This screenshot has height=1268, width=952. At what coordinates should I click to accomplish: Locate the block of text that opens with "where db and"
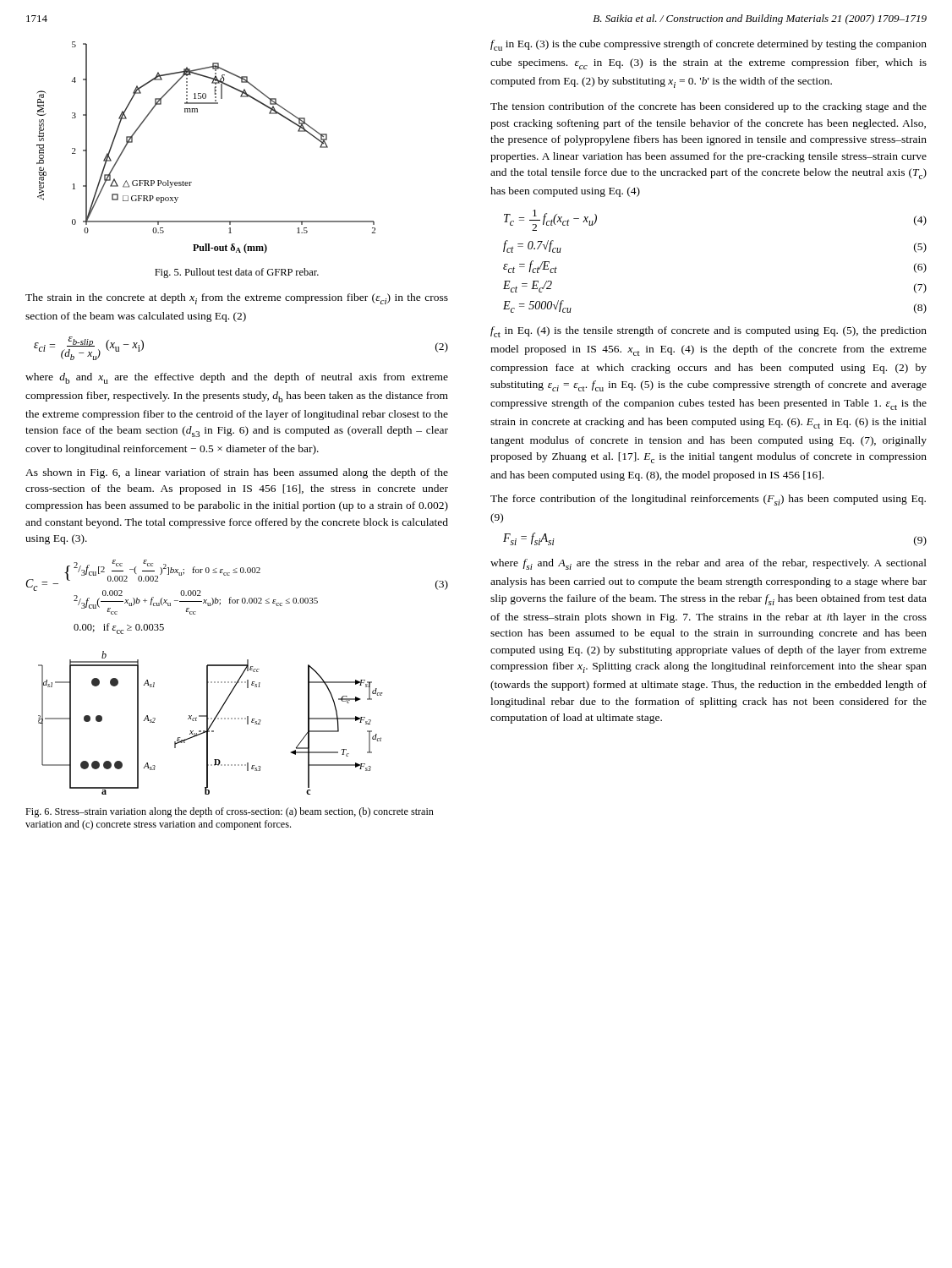click(237, 457)
